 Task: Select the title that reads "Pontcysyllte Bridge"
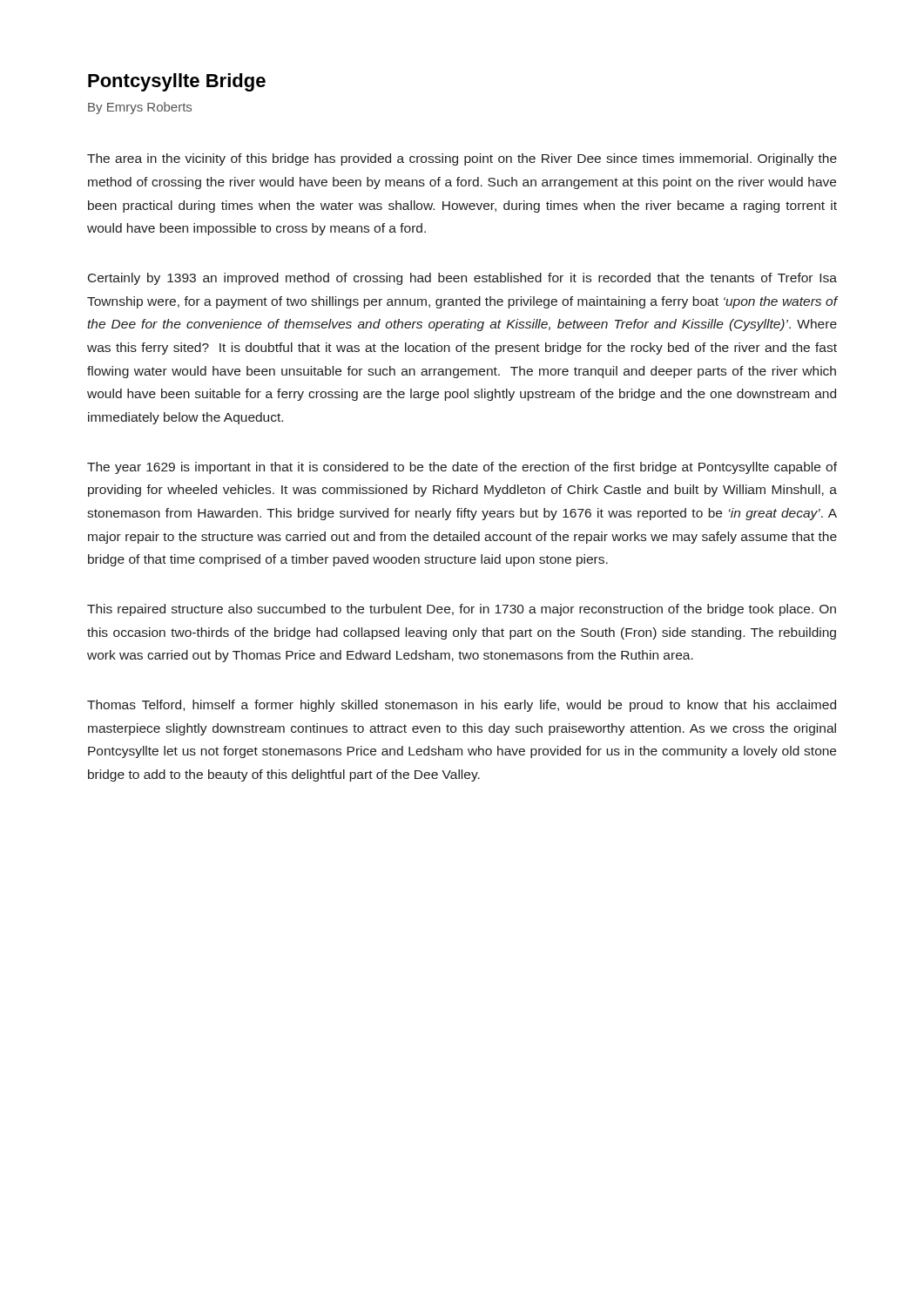pyautogui.click(x=177, y=81)
